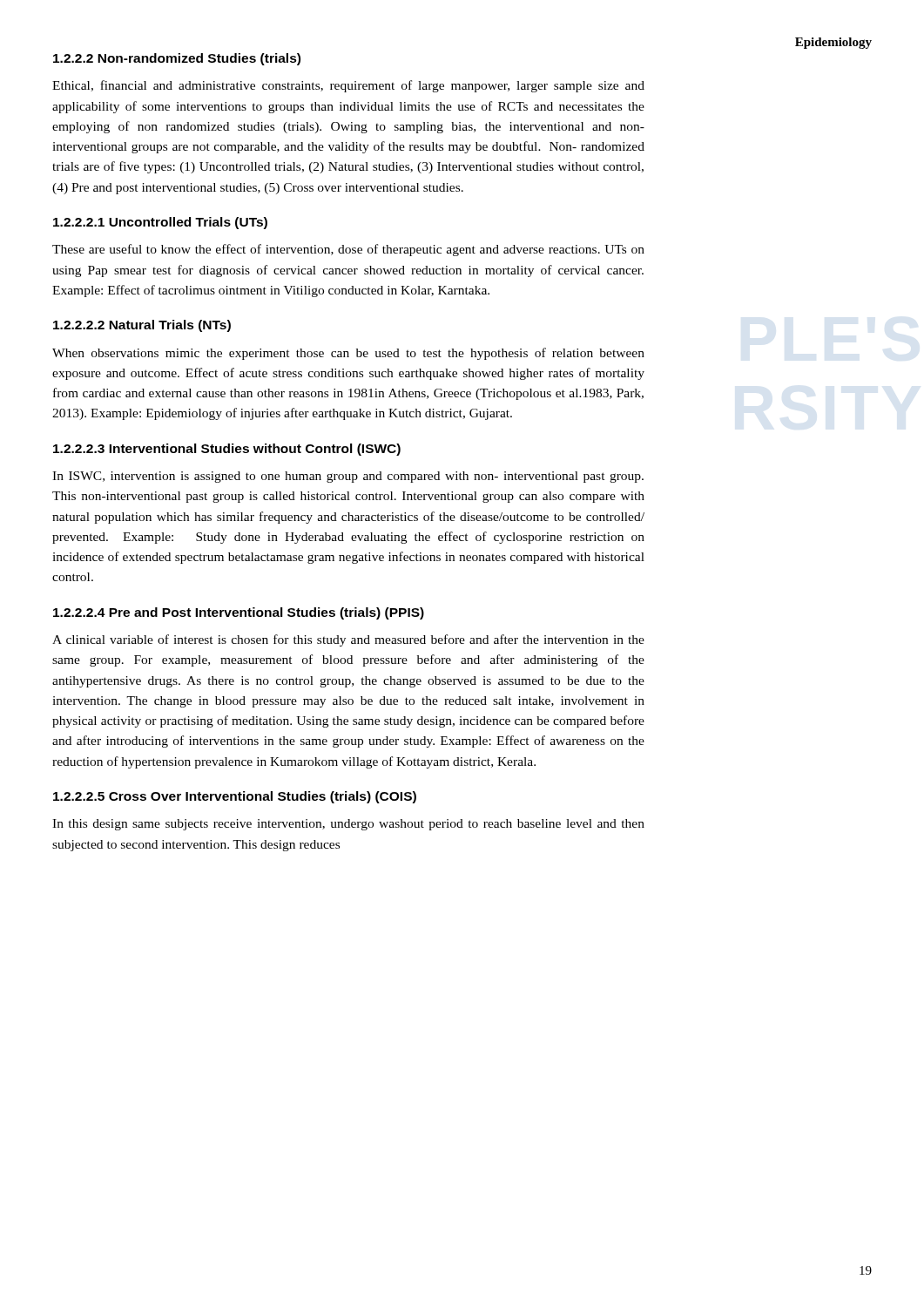The height and width of the screenshot is (1307, 924).
Task: Navigate to the element starting "1.2.2.2.1 Uncontrolled Trials"
Action: tap(160, 222)
